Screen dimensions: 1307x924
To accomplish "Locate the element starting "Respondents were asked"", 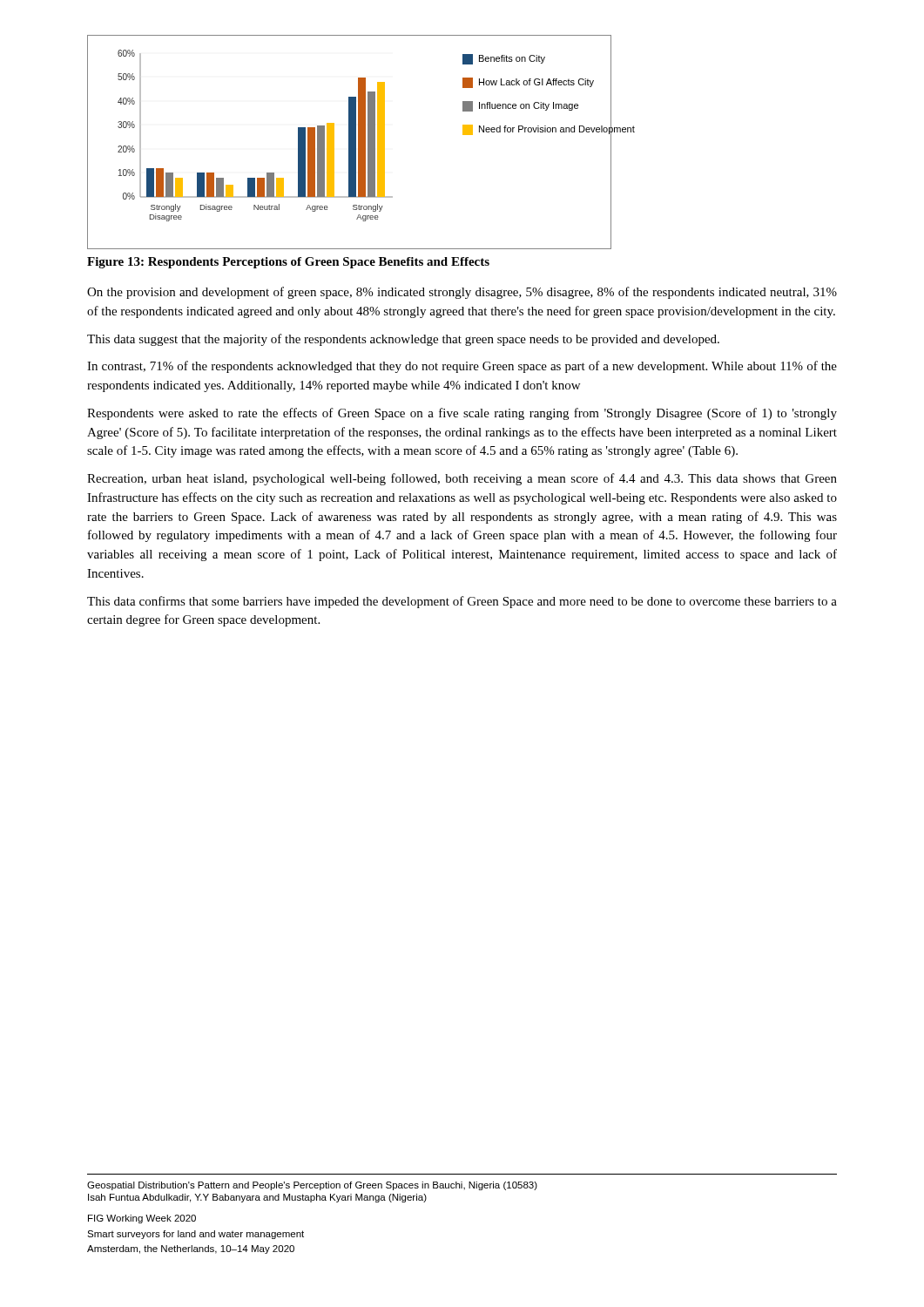I will pyautogui.click(x=462, y=432).
